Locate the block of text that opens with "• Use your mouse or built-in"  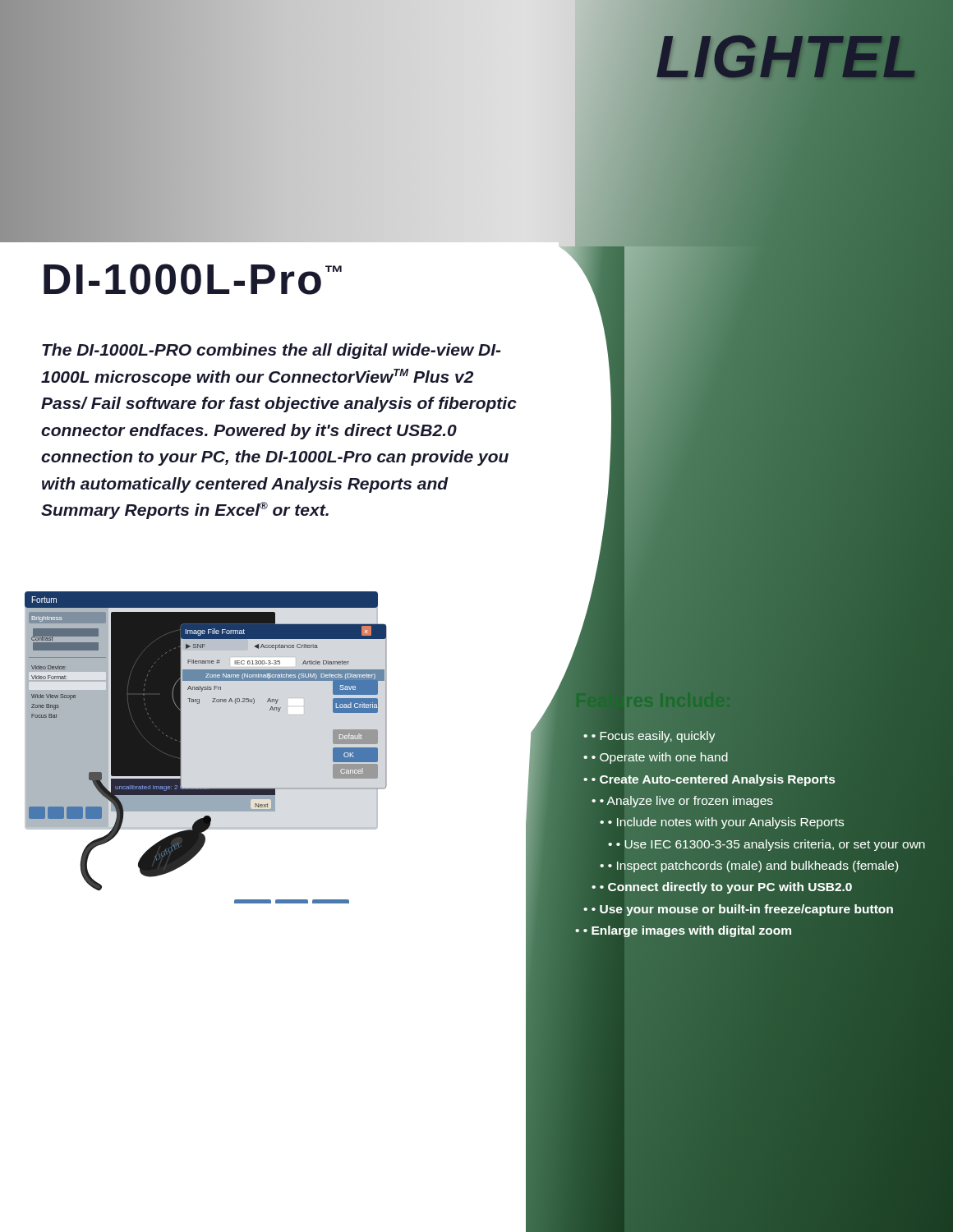point(742,909)
